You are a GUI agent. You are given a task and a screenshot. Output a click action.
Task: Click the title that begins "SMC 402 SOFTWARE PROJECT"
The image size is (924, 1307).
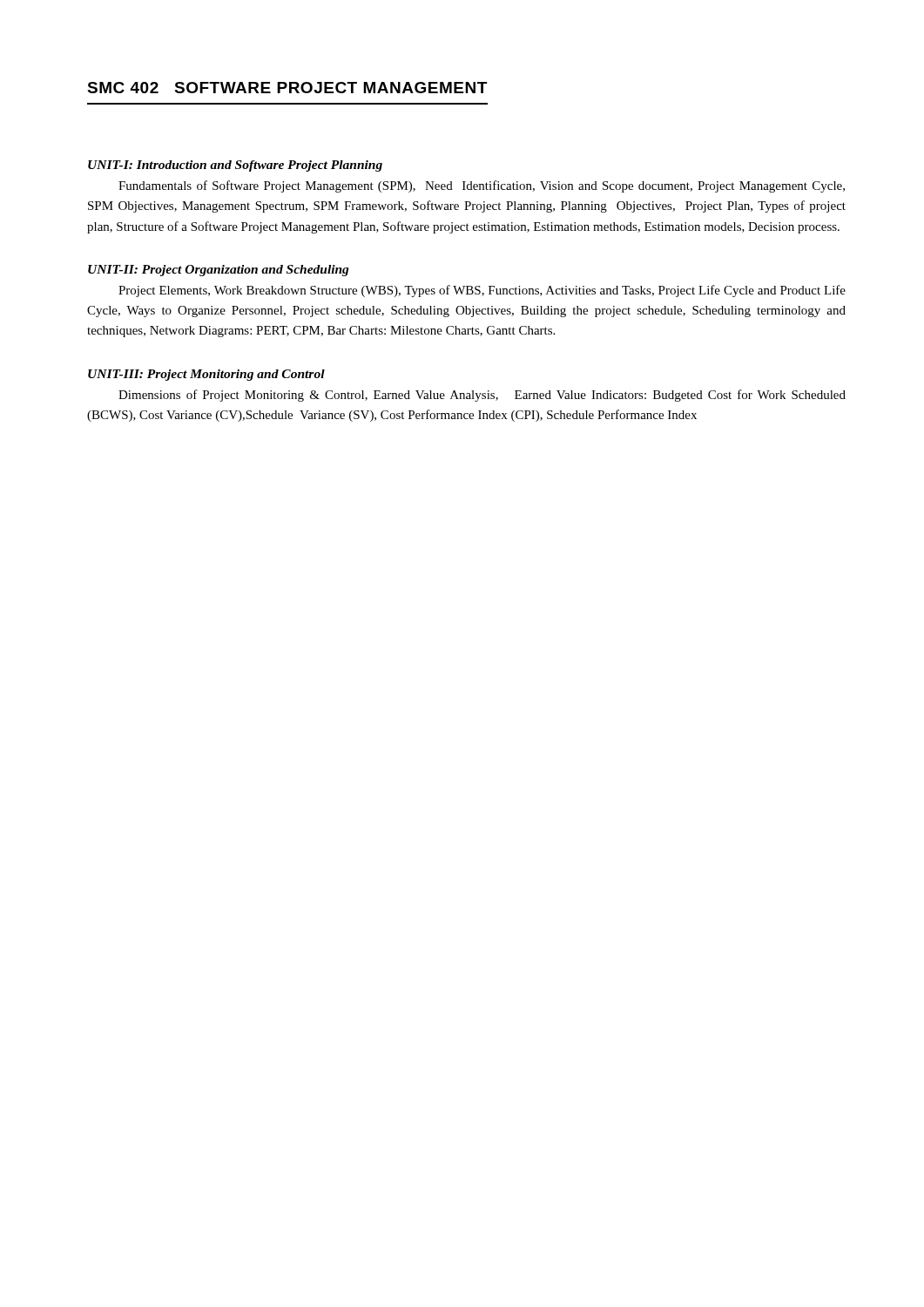click(287, 88)
